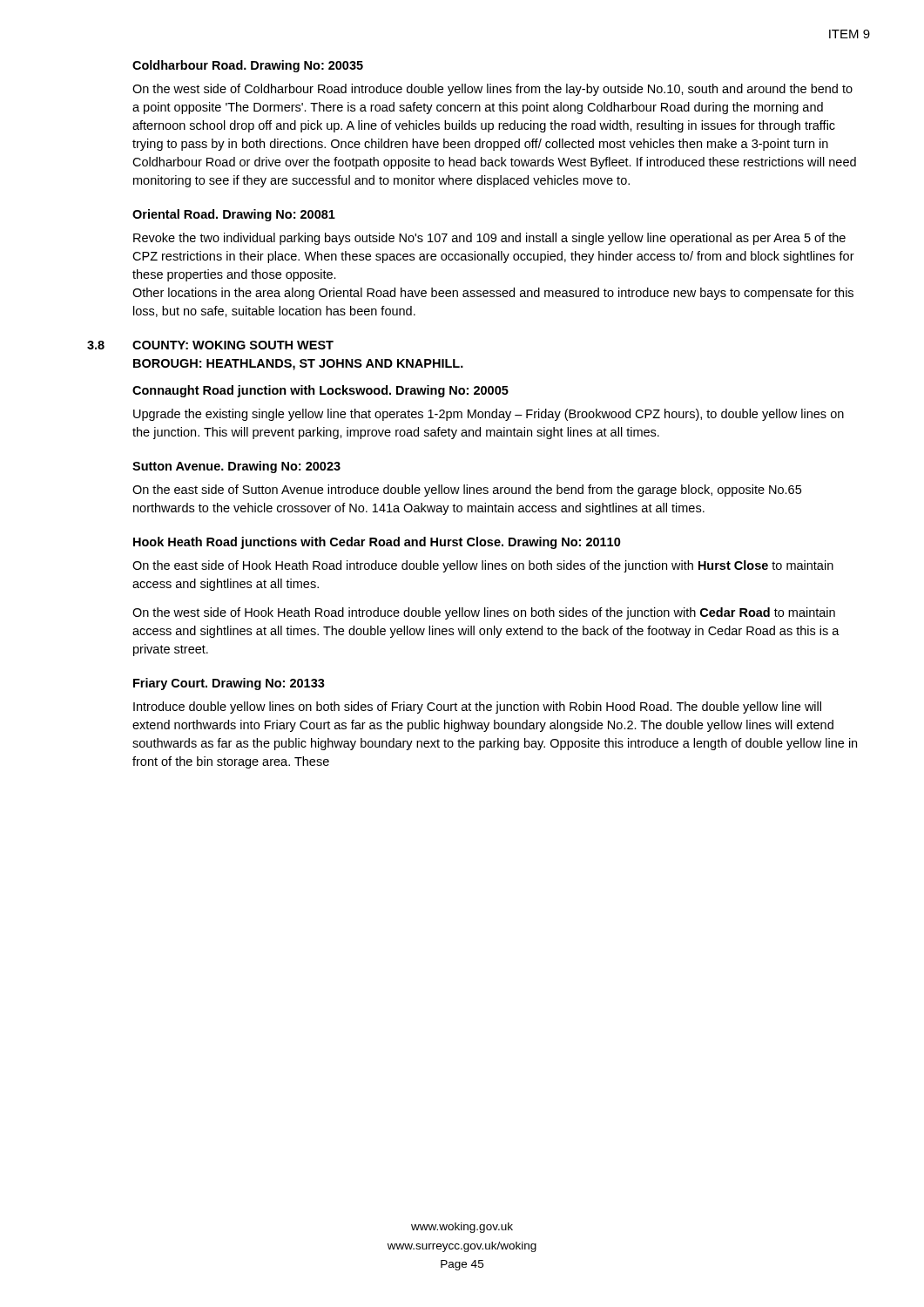Find the text block starting "Oriental Road. Drawing No: 20081"

(x=234, y=214)
